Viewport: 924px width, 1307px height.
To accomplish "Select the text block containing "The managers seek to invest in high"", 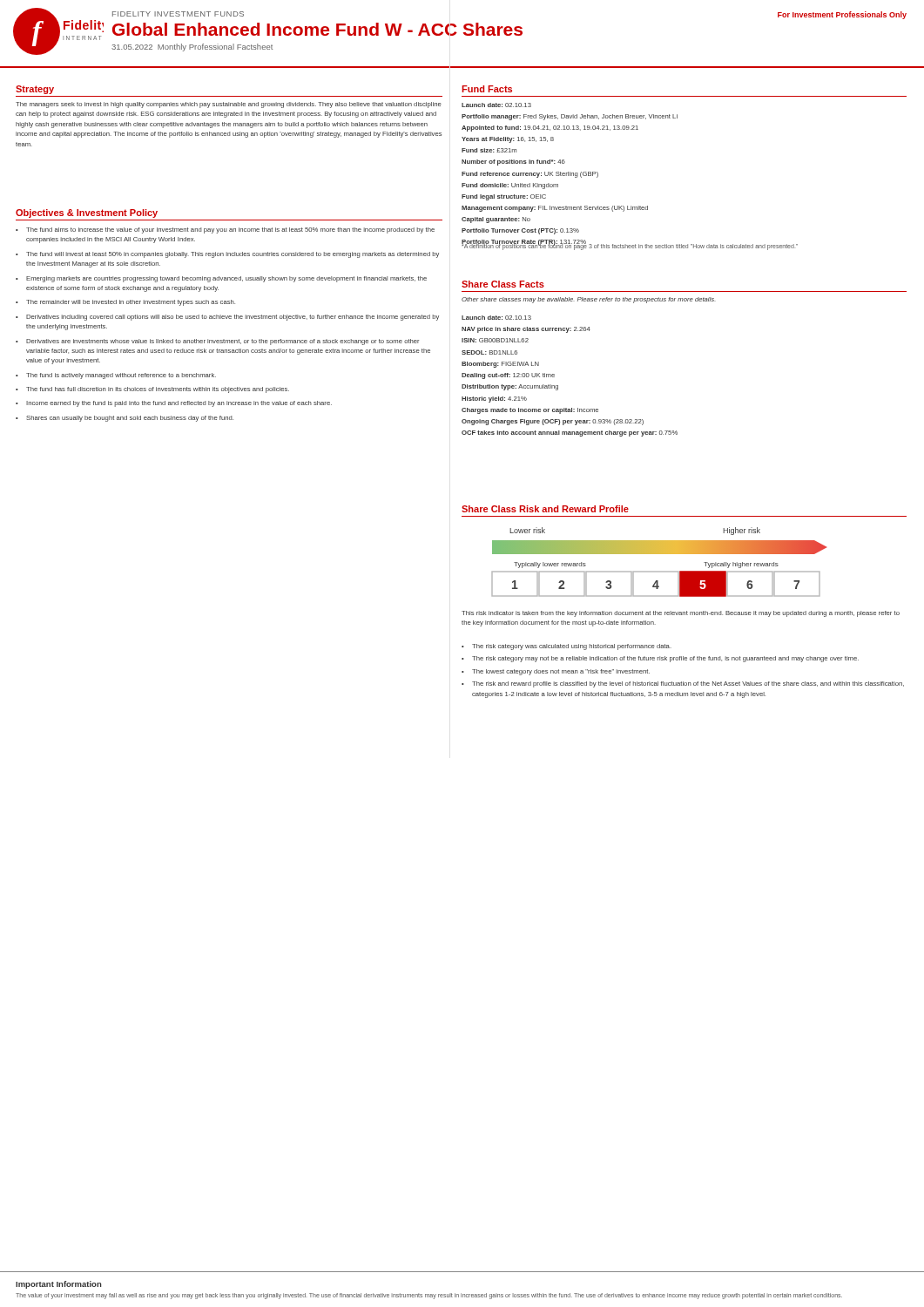I will 229,124.
